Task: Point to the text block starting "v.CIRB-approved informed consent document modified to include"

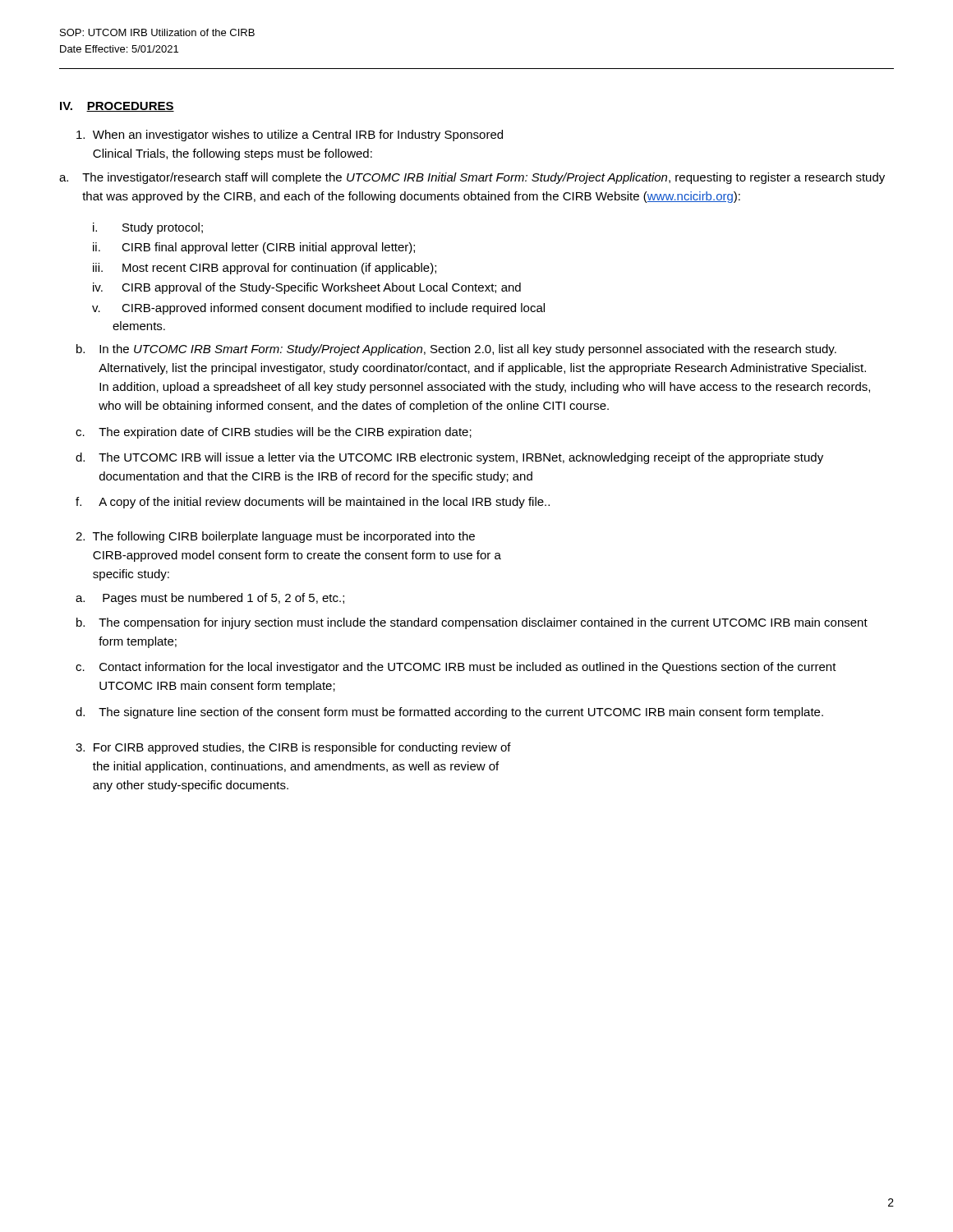Action: pyautogui.click(x=319, y=316)
